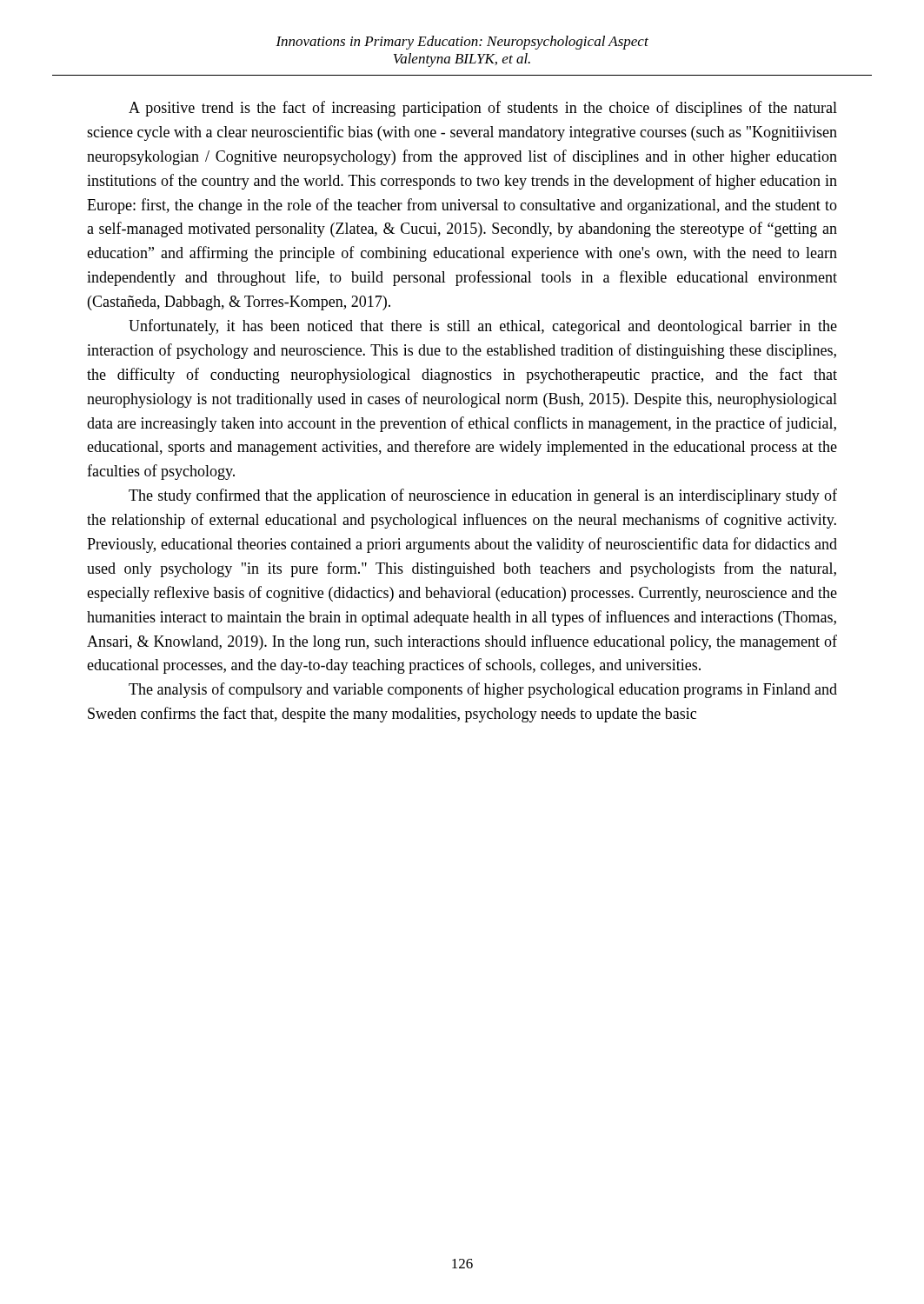The height and width of the screenshot is (1304, 924).
Task: Find the block on this page that starts "Unfortunately, it has been"
Action: [x=462, y=400]
